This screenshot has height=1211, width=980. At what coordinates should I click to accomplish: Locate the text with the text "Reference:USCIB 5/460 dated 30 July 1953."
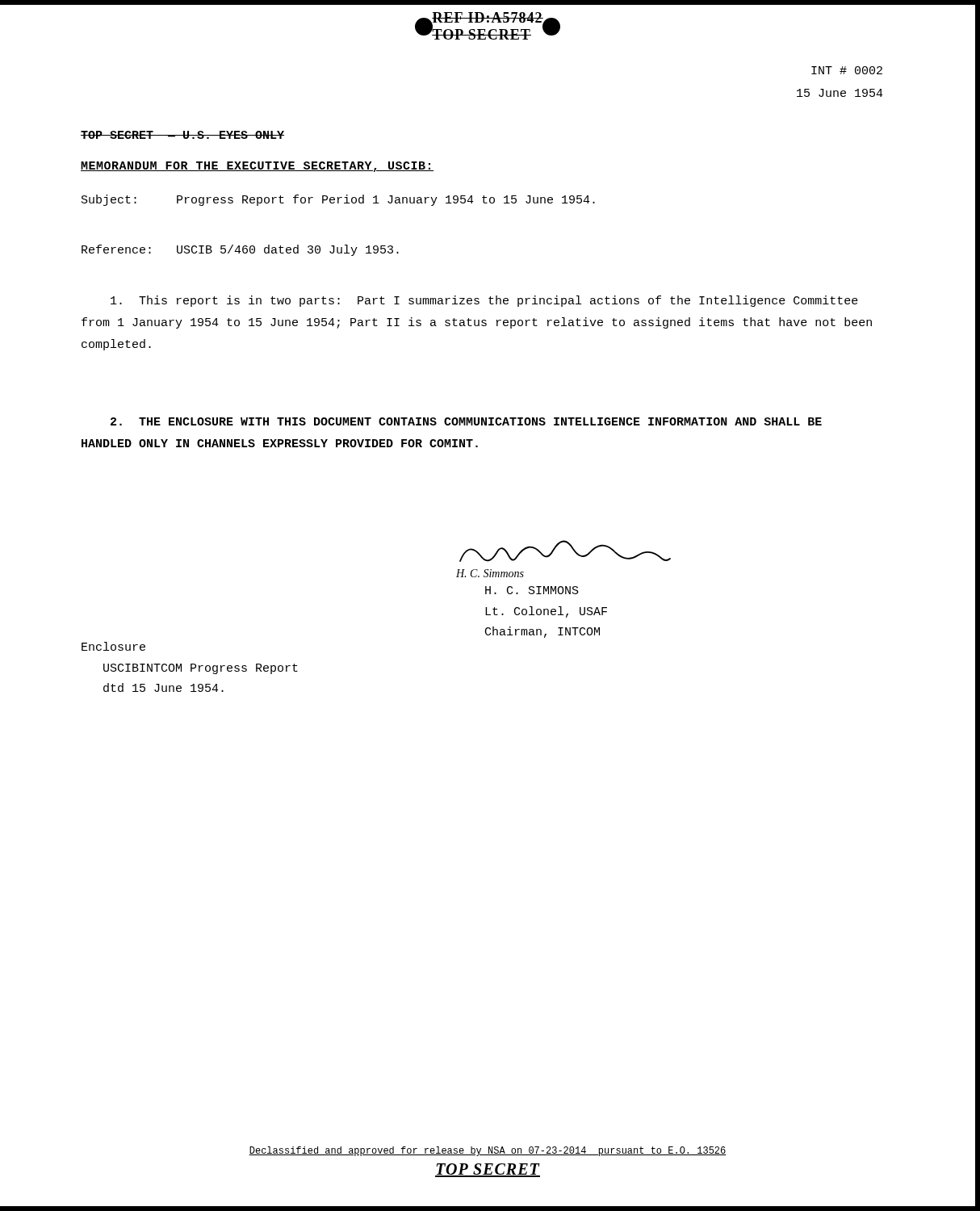(241, 251)
